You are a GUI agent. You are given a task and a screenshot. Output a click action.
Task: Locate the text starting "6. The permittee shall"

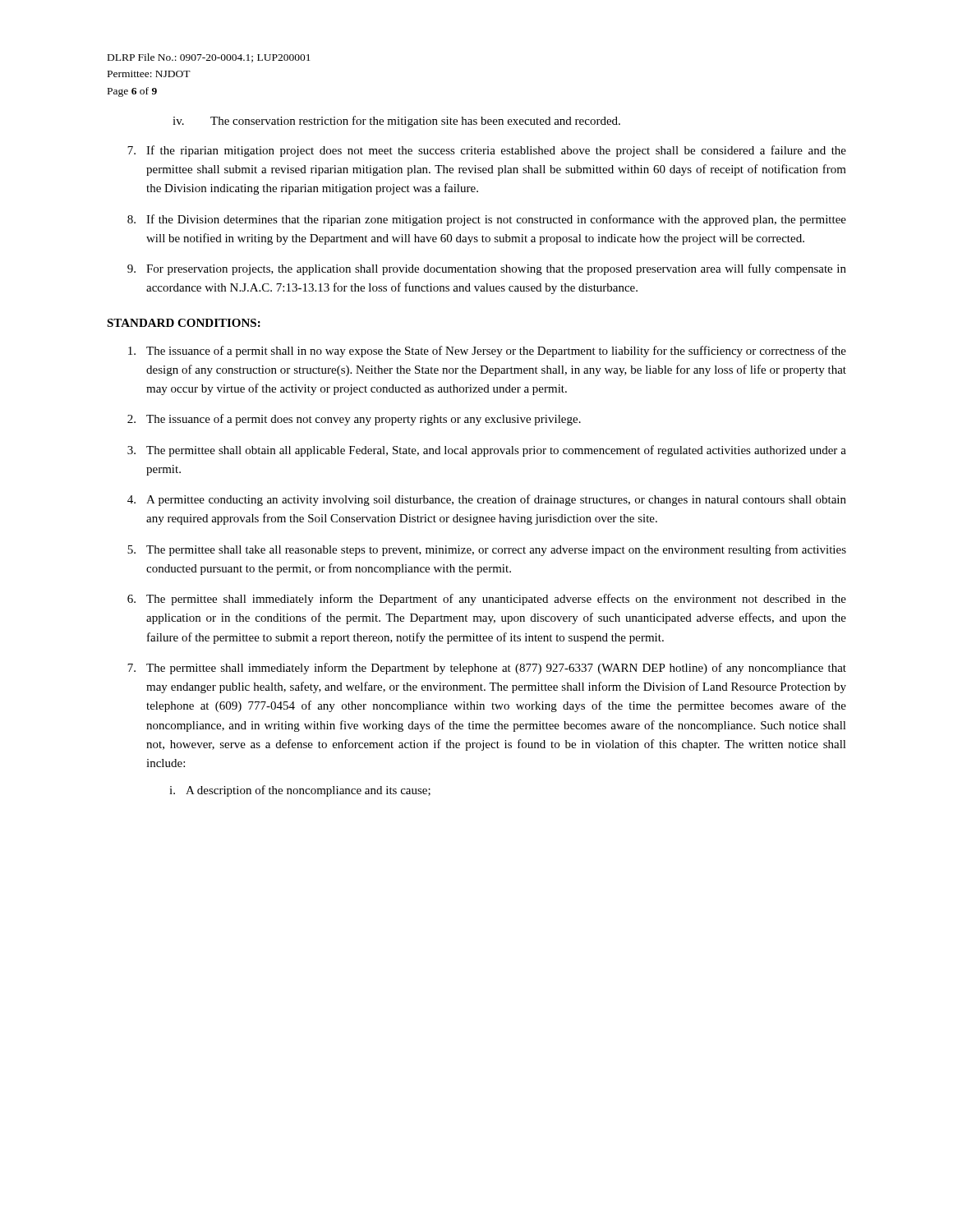pos(476,618)
